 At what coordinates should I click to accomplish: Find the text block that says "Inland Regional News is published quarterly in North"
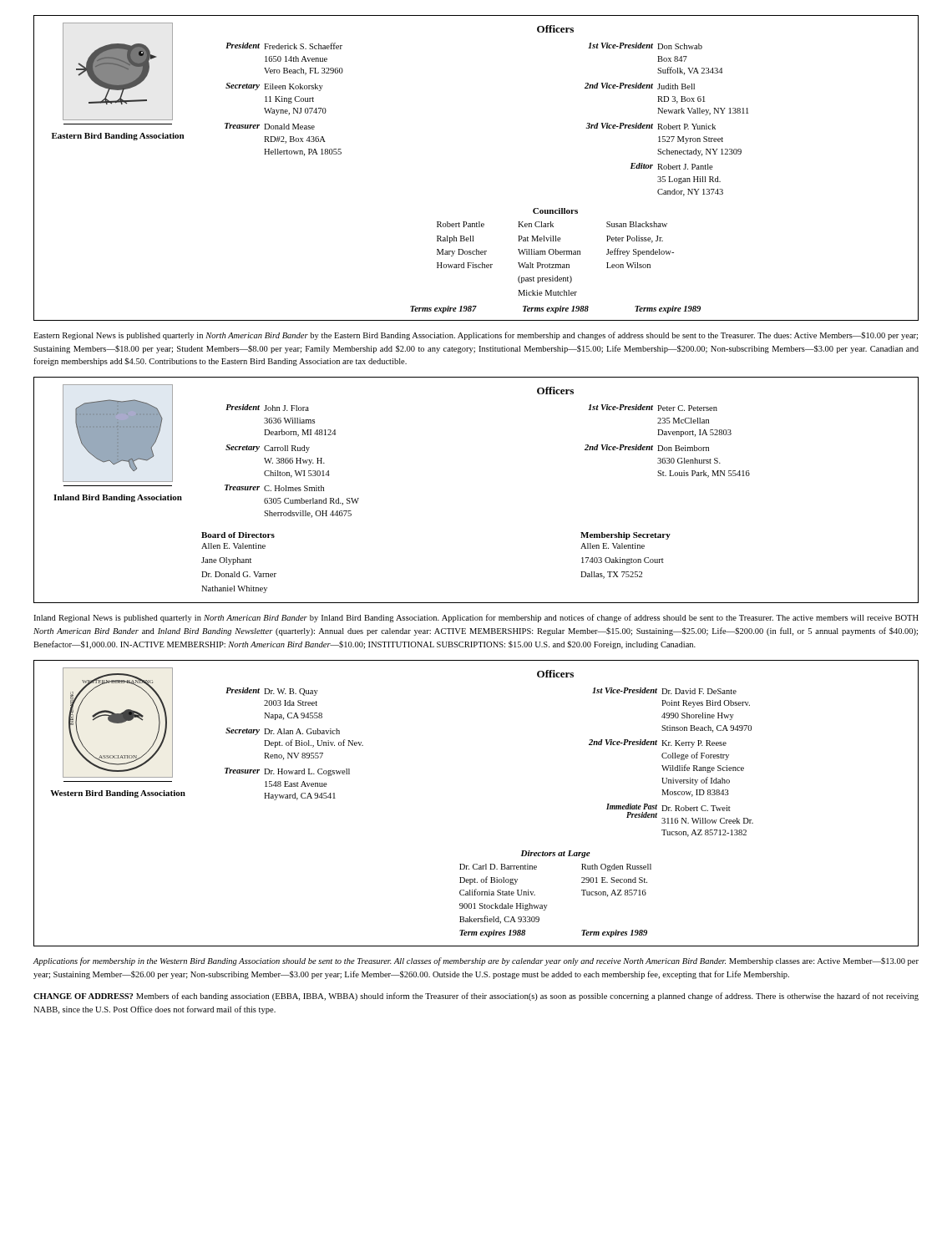click(476, 631)
